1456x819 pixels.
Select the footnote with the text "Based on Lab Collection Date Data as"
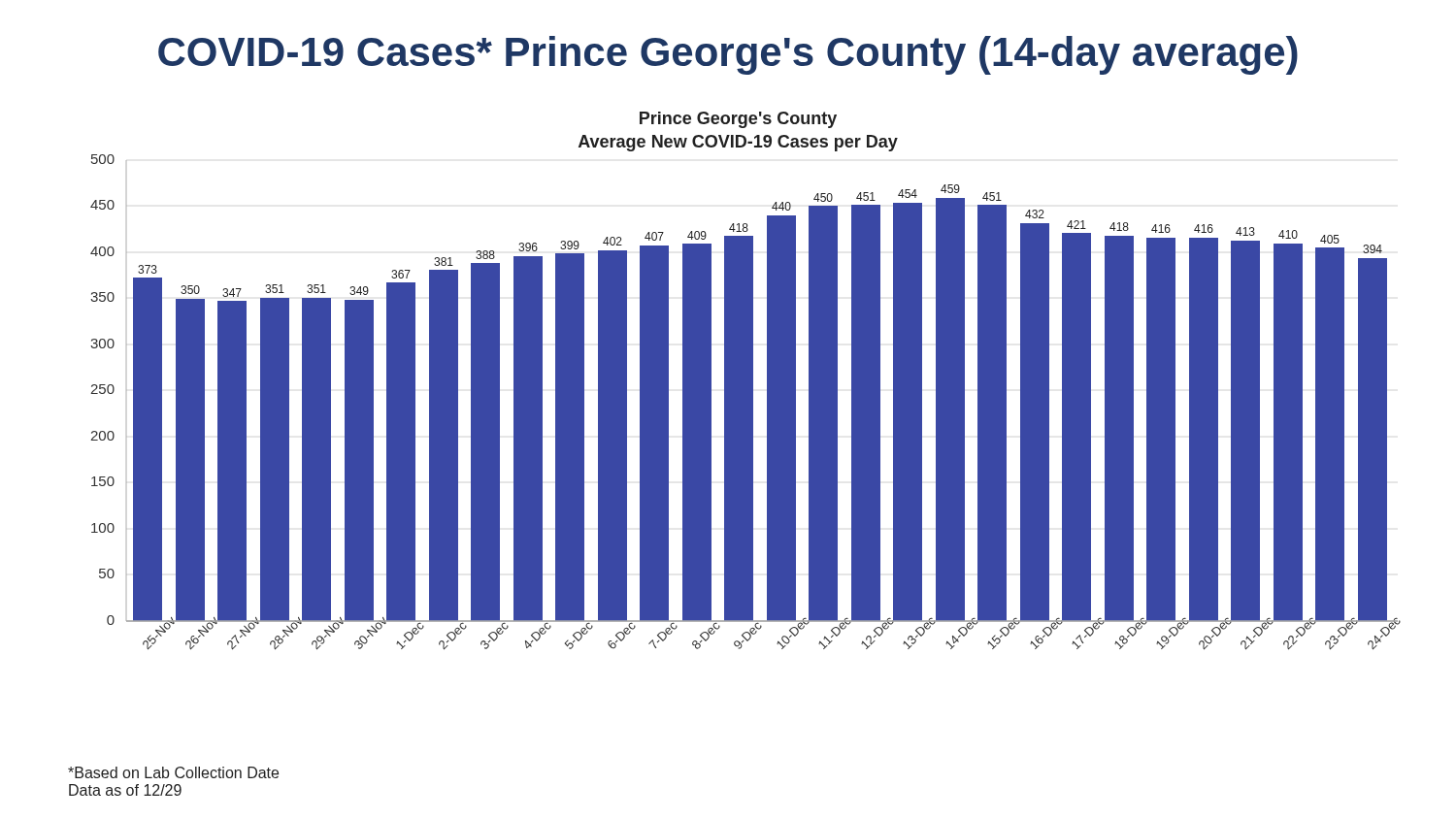coord(174,782)
